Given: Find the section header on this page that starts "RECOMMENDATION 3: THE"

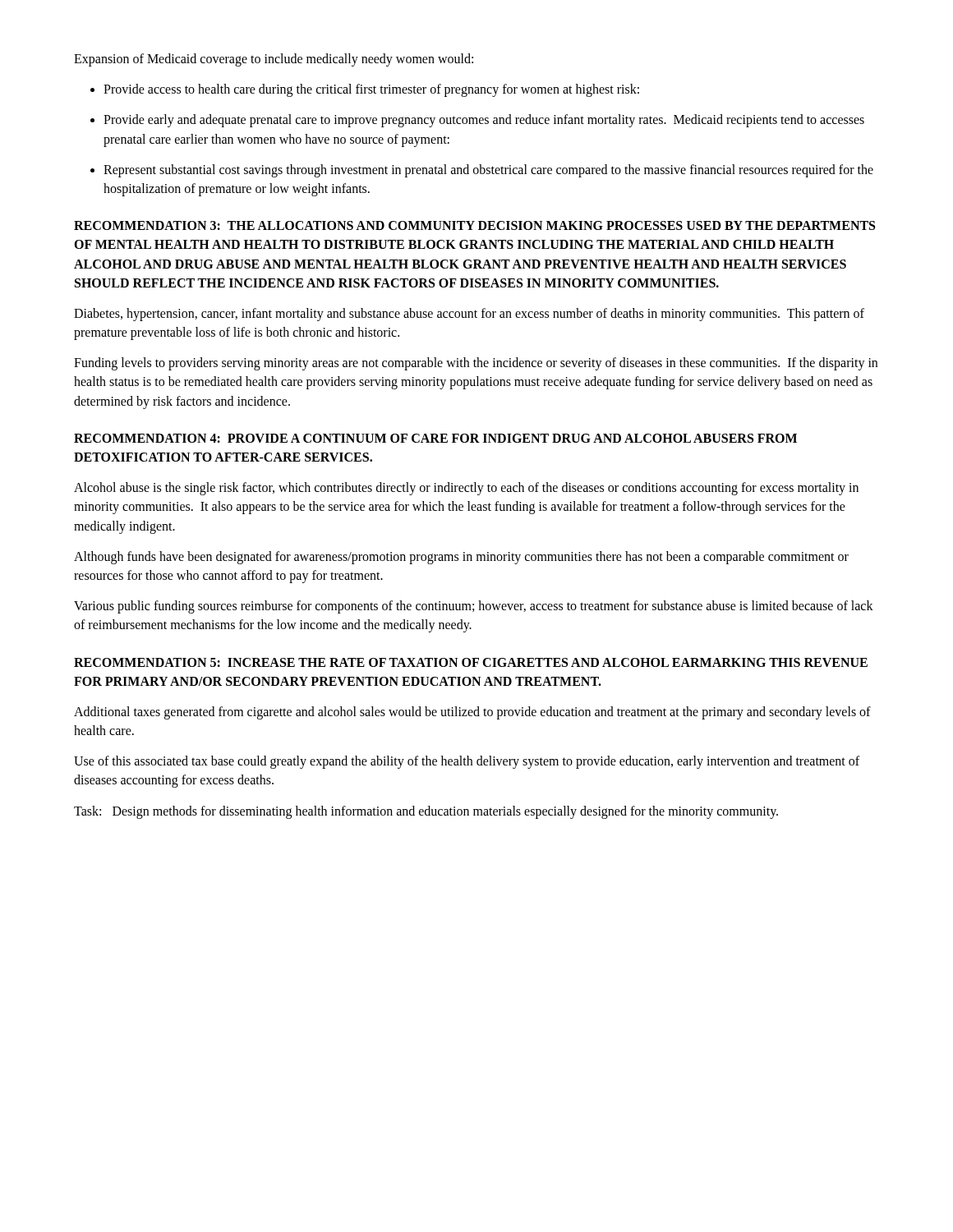Looking at the screenshot, I should 475,254.
